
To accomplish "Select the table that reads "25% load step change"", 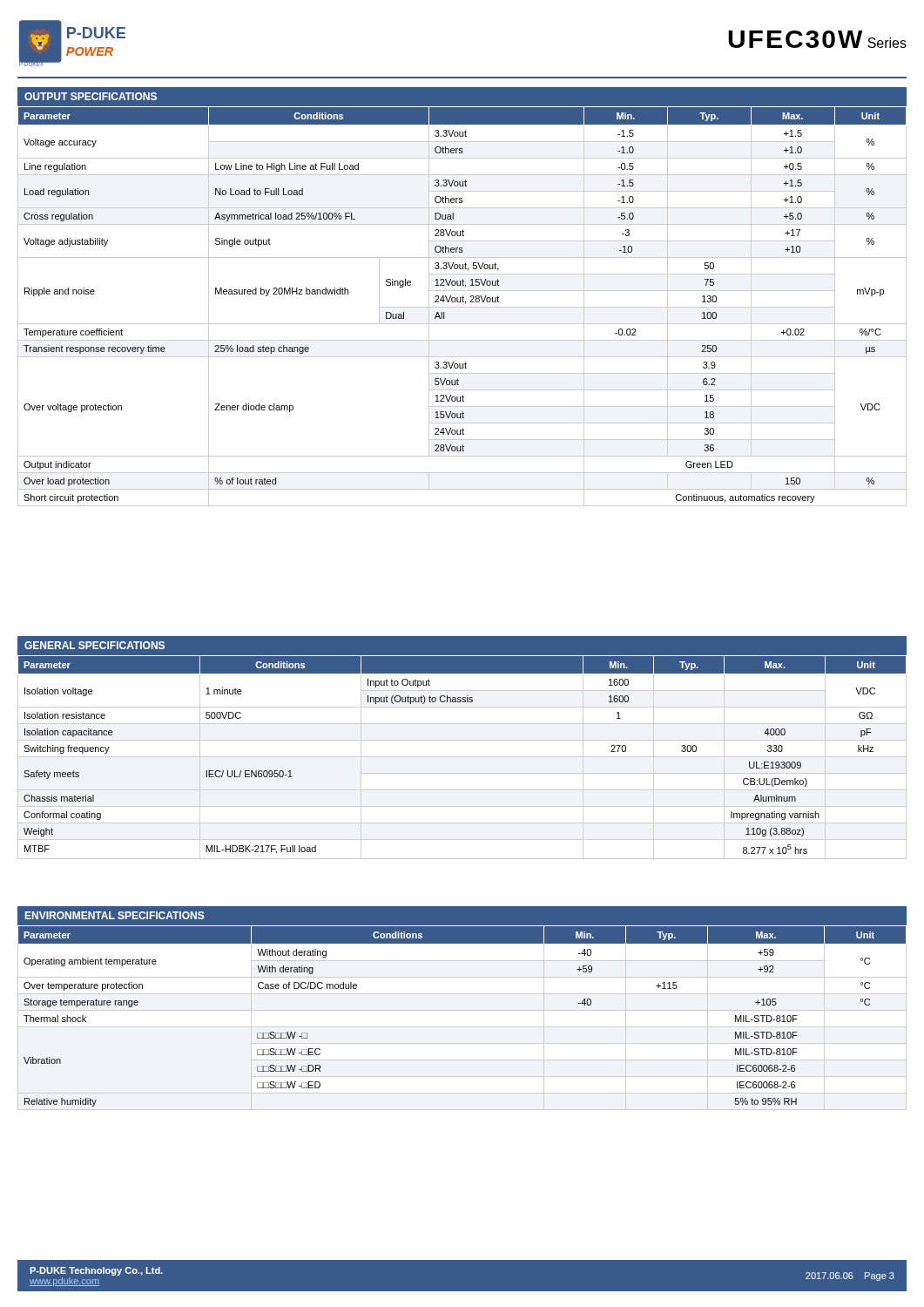I will 462,306.
